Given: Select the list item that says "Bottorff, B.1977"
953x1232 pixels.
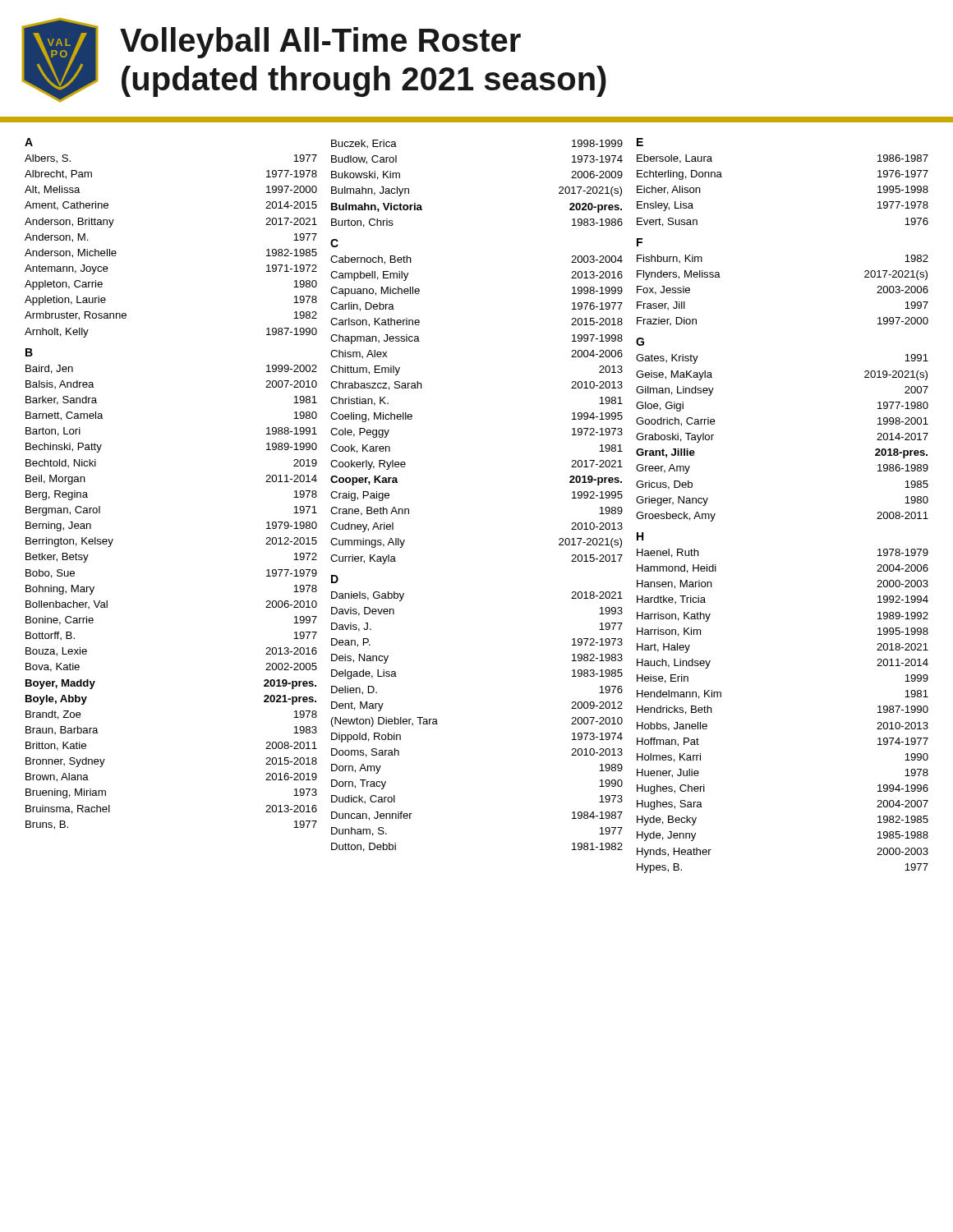Looking at the screenshot, I should point(46,635).
